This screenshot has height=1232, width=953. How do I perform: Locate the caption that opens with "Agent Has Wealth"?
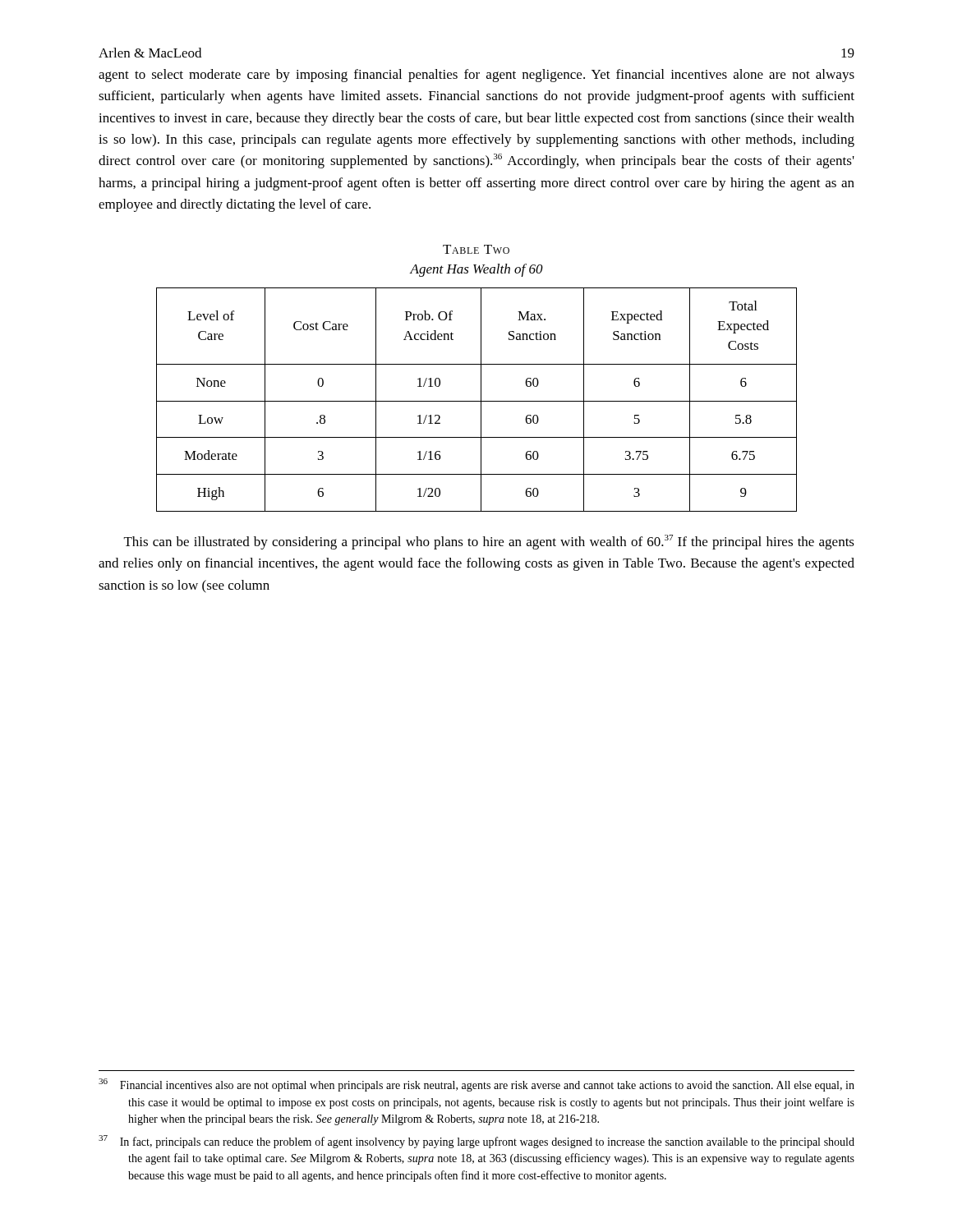[476, 269]
